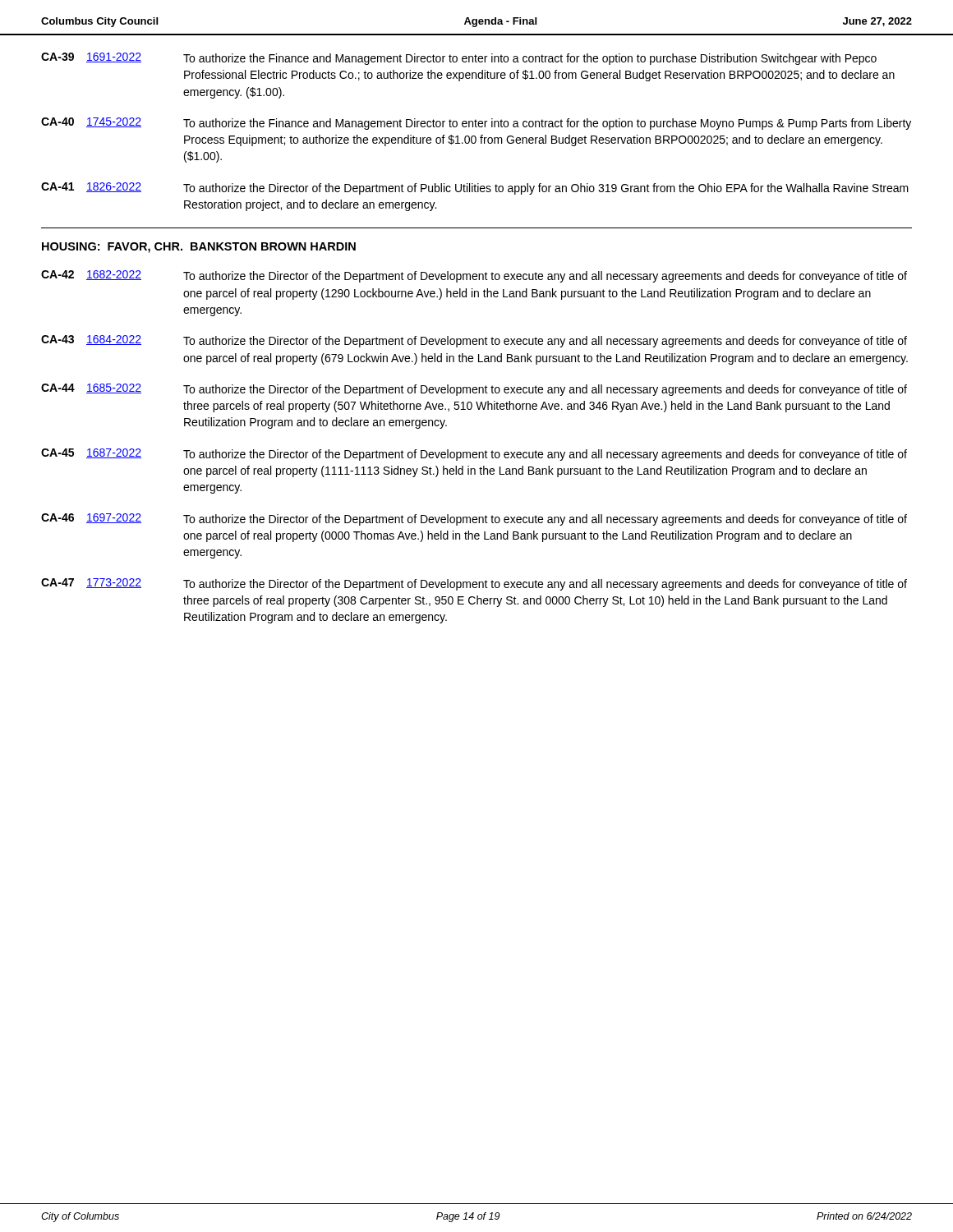This screenshot has width=953, height=1232.
Task: Select a section header
Action: (199, 247)
